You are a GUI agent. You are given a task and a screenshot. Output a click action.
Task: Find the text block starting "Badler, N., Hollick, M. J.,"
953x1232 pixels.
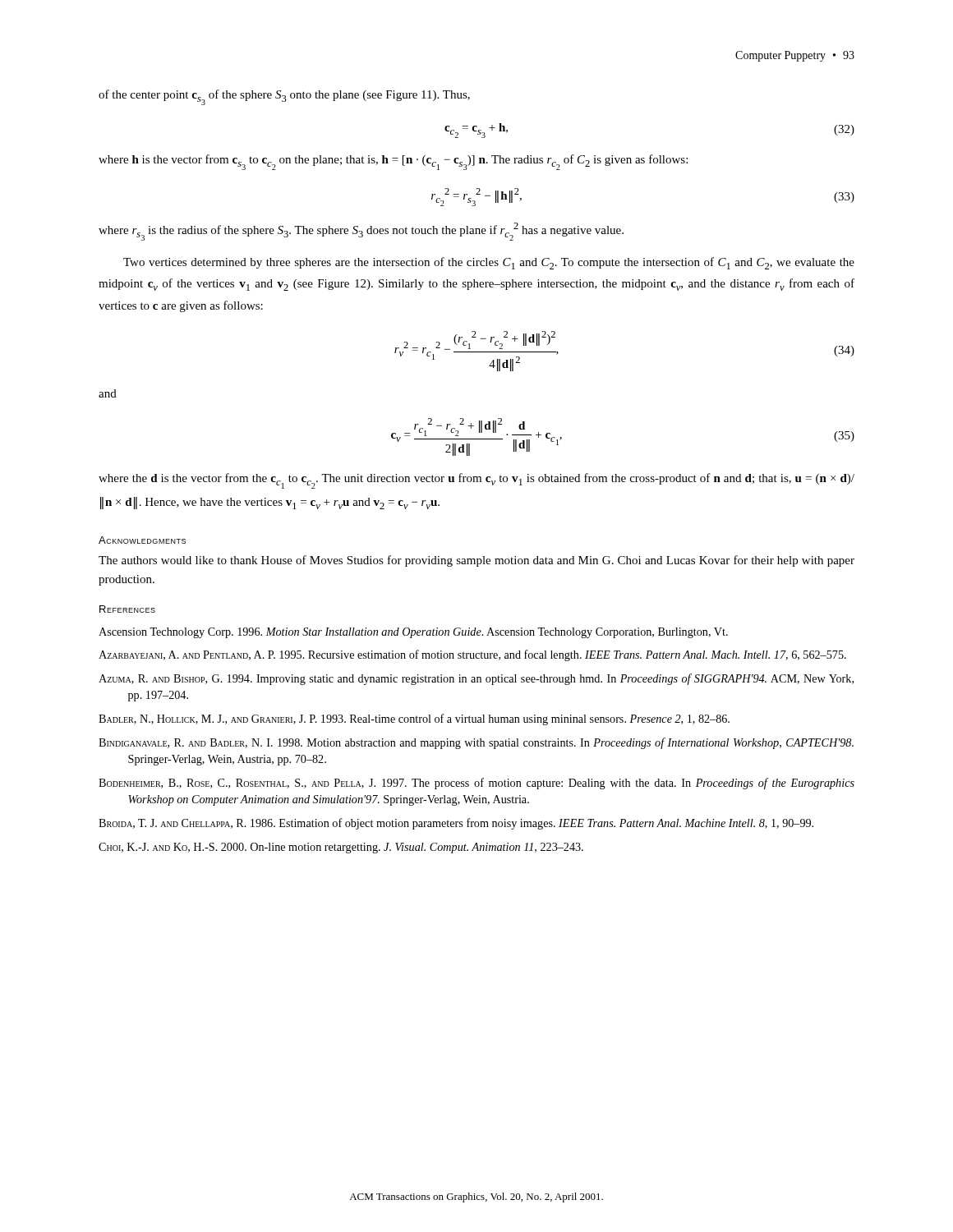(414, 719)
